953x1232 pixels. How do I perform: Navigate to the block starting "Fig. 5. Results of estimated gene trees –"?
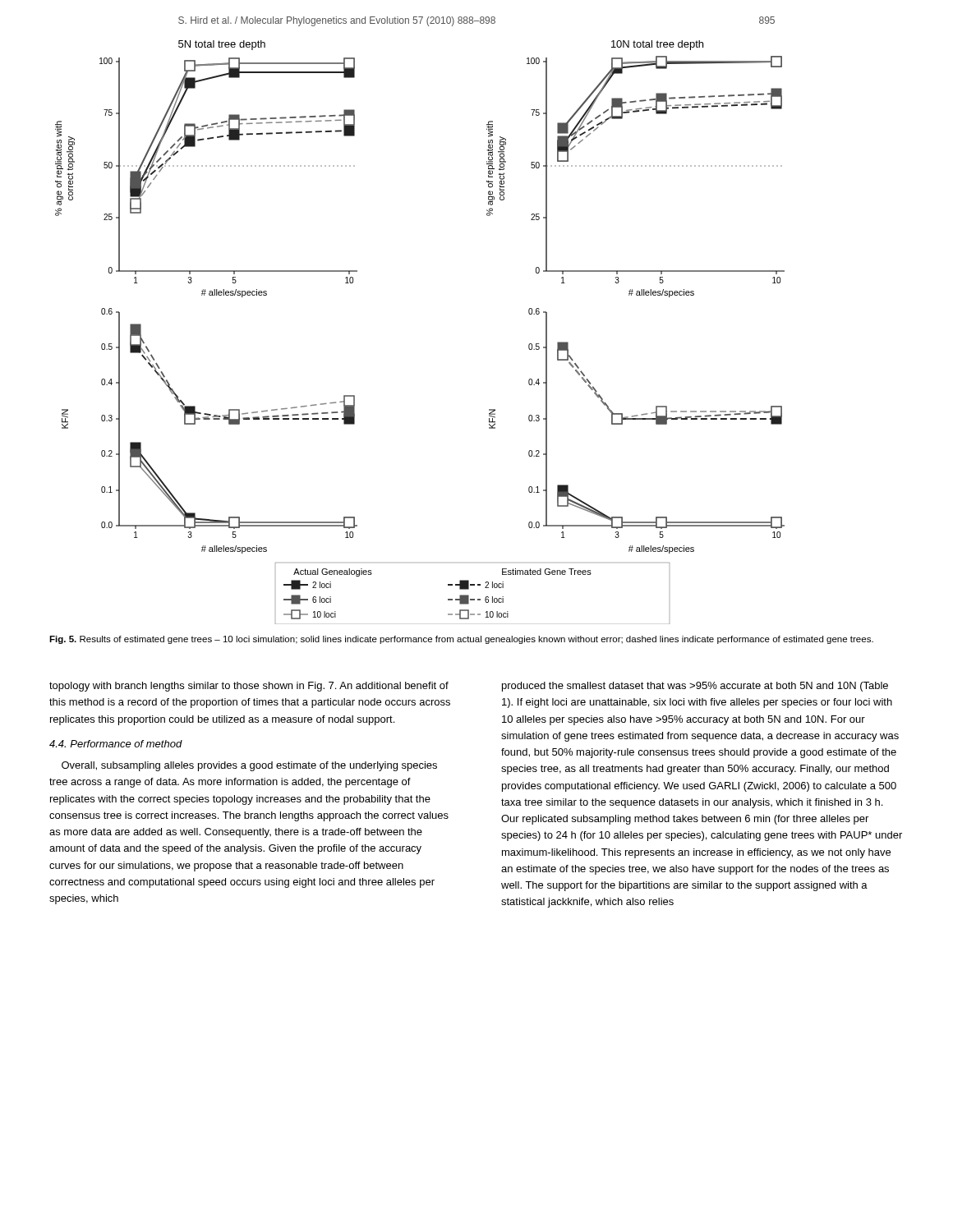(462, 639)
